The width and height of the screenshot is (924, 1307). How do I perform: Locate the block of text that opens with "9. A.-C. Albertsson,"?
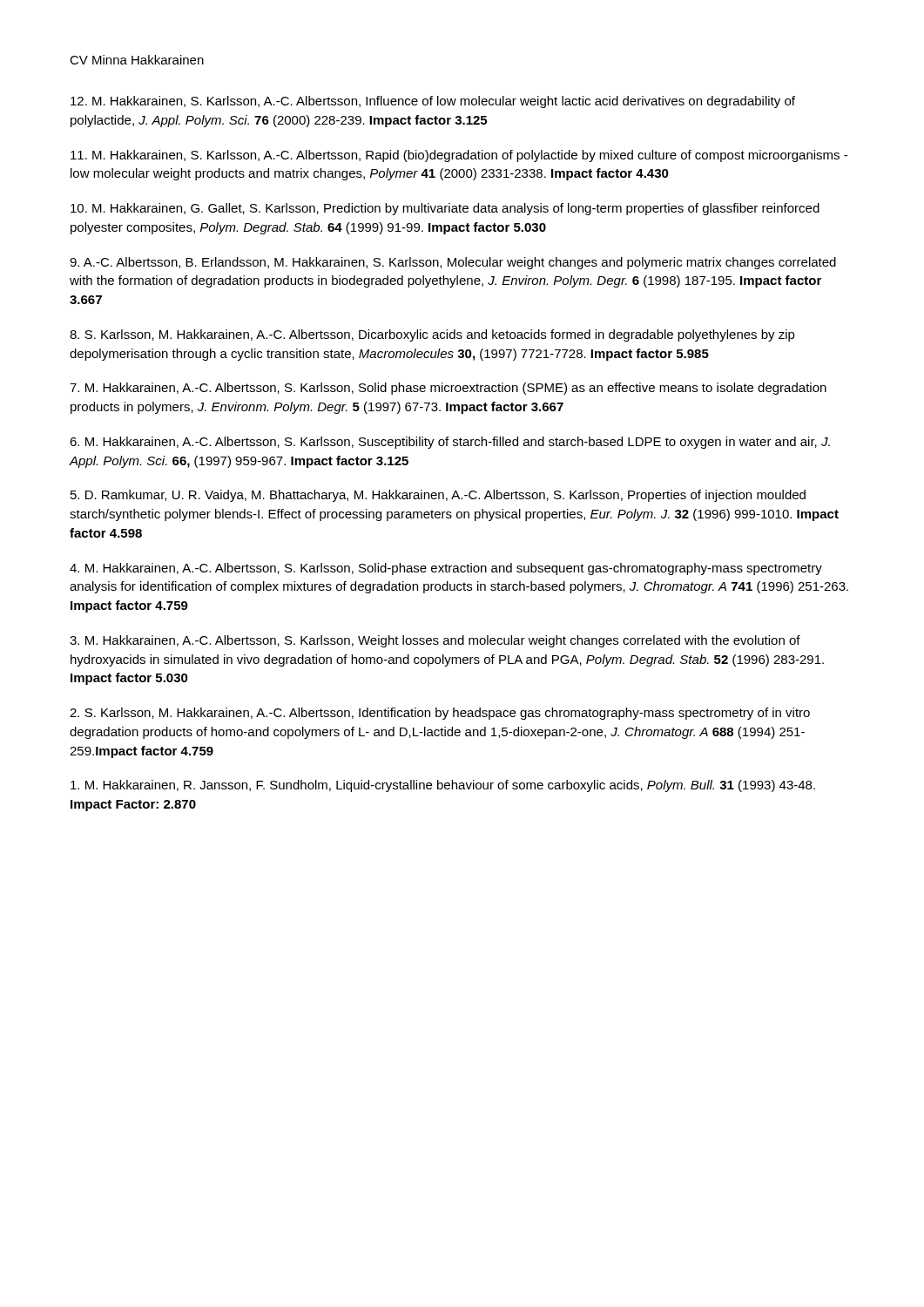453,280
